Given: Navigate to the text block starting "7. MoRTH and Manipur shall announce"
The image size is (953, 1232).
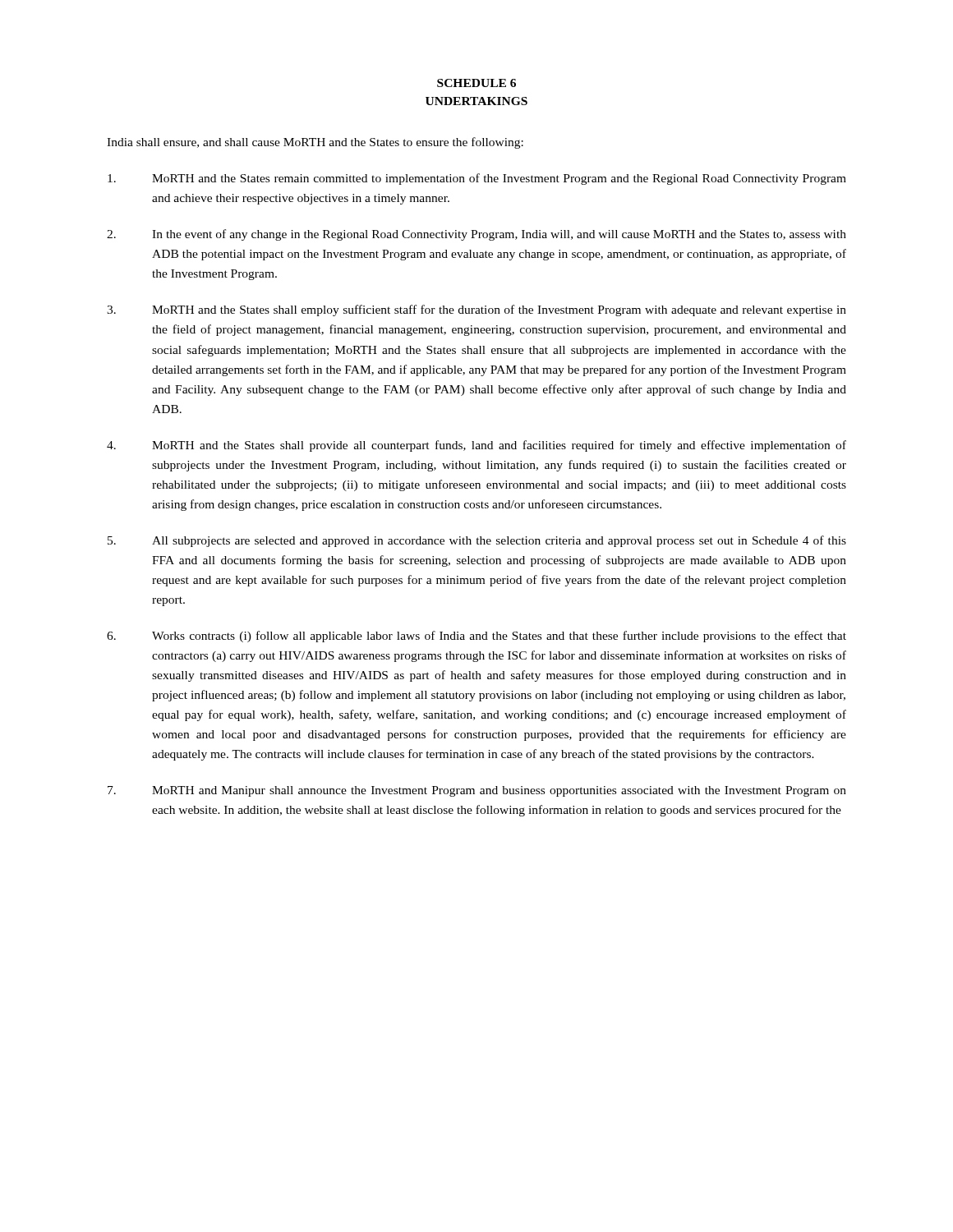Looking at the screenshot, I should point(476,800).
